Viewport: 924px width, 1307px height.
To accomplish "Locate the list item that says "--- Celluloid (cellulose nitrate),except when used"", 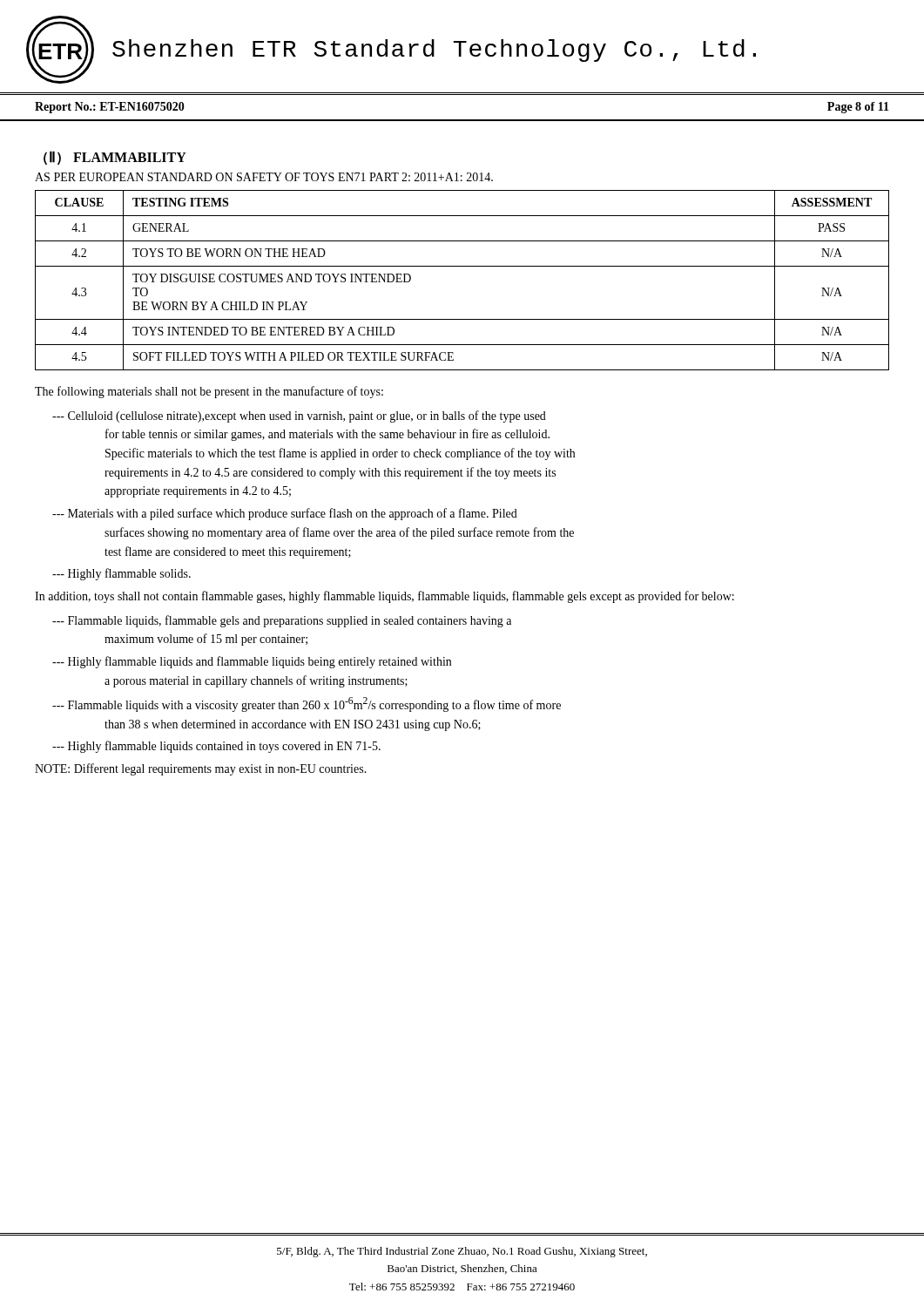I will click(x=314, y=455).
